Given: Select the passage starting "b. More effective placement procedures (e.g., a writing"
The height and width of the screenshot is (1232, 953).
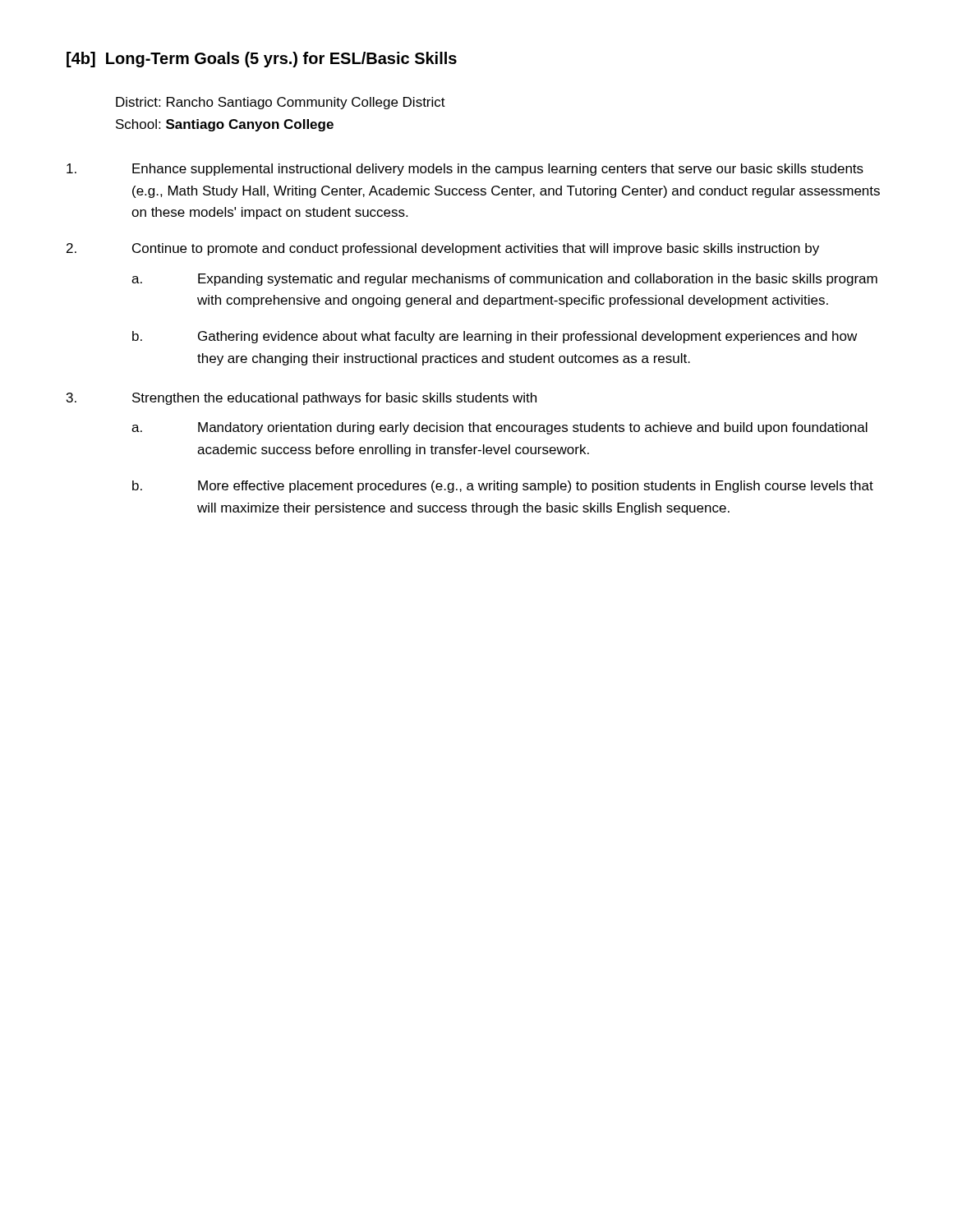Looking at the screenshot, I should coord(509,497).
